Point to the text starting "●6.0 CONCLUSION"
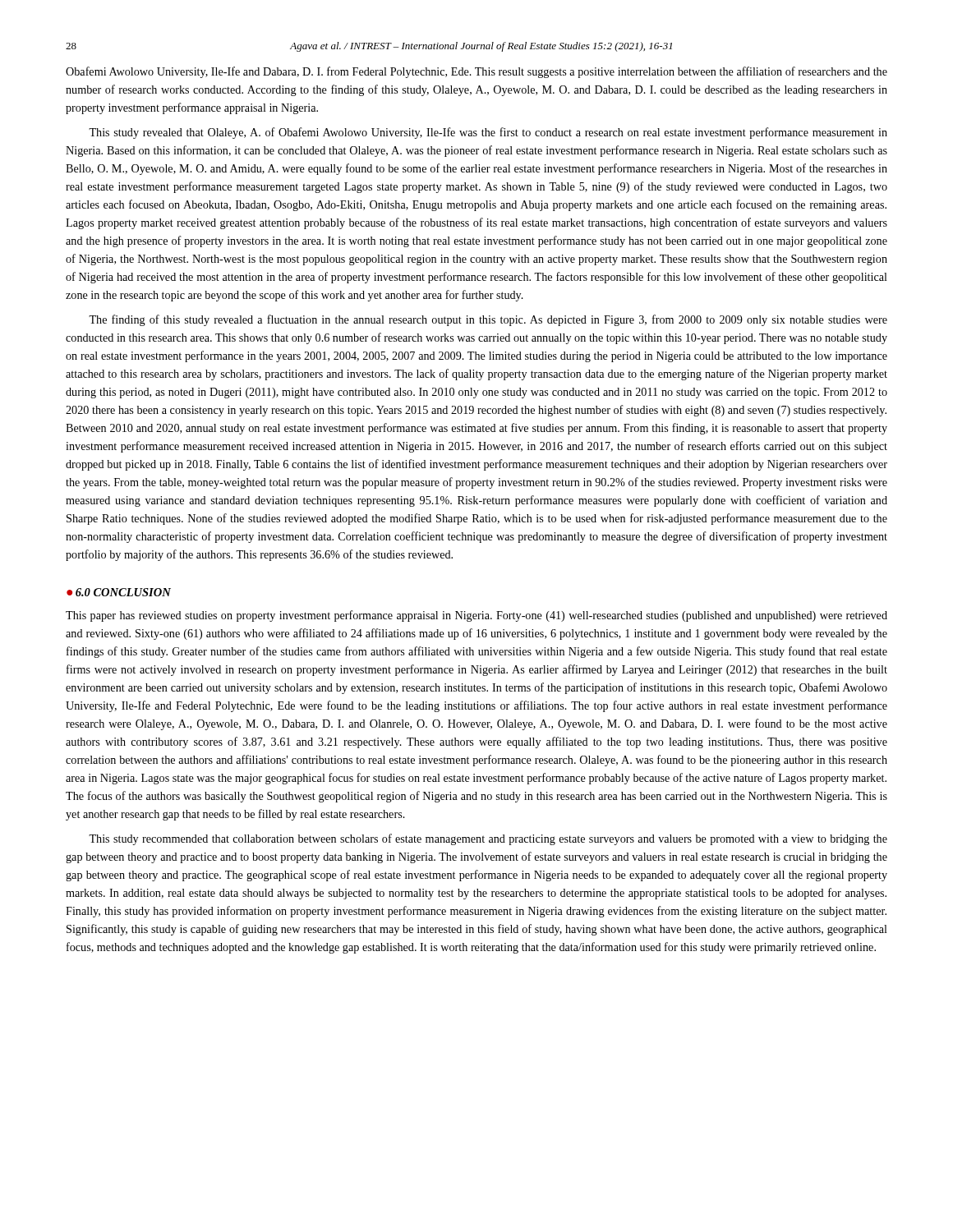The width and height of the screenshot is (953, 1232). [x=118, y=592]
